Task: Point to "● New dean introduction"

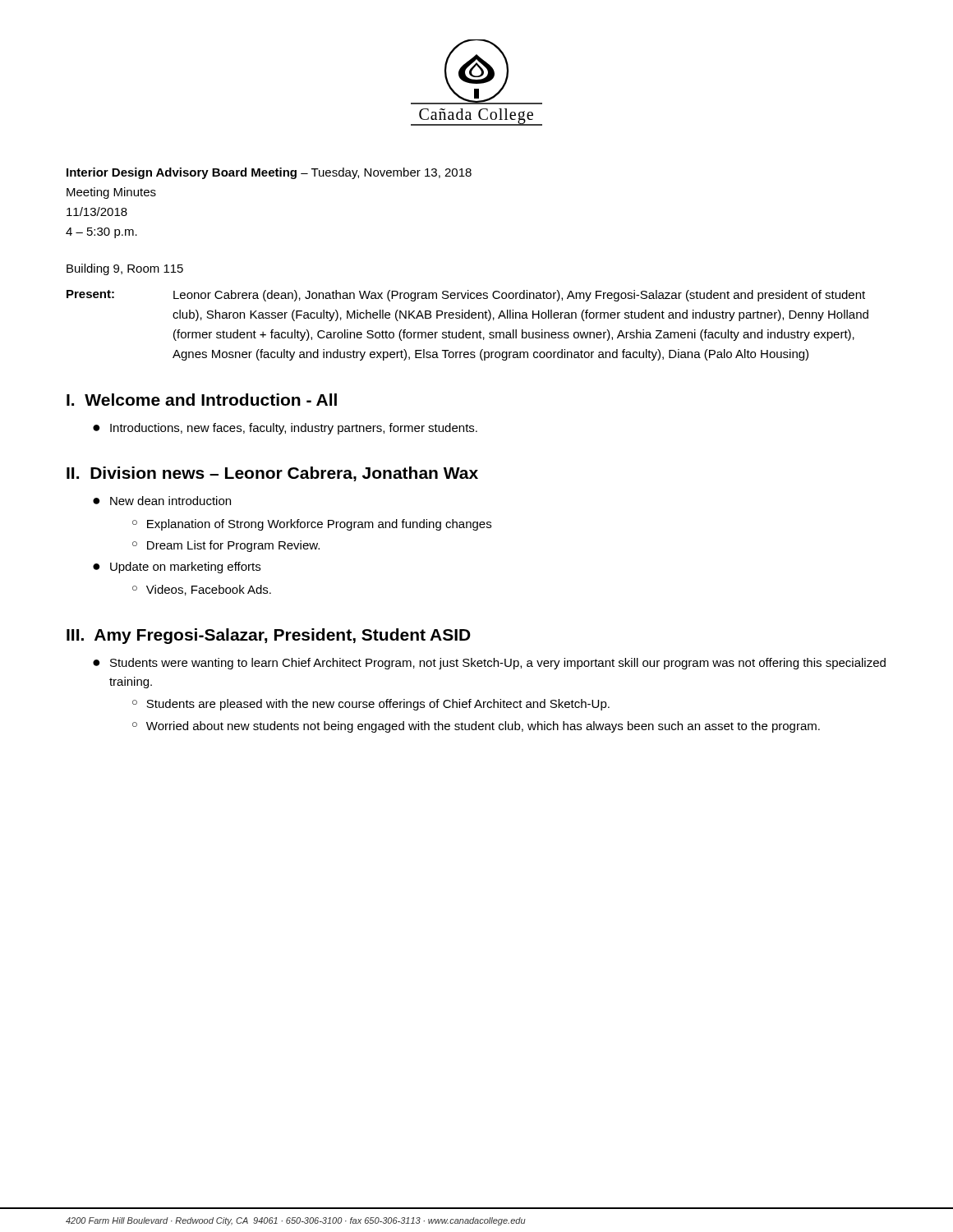Action: [162, 501]
